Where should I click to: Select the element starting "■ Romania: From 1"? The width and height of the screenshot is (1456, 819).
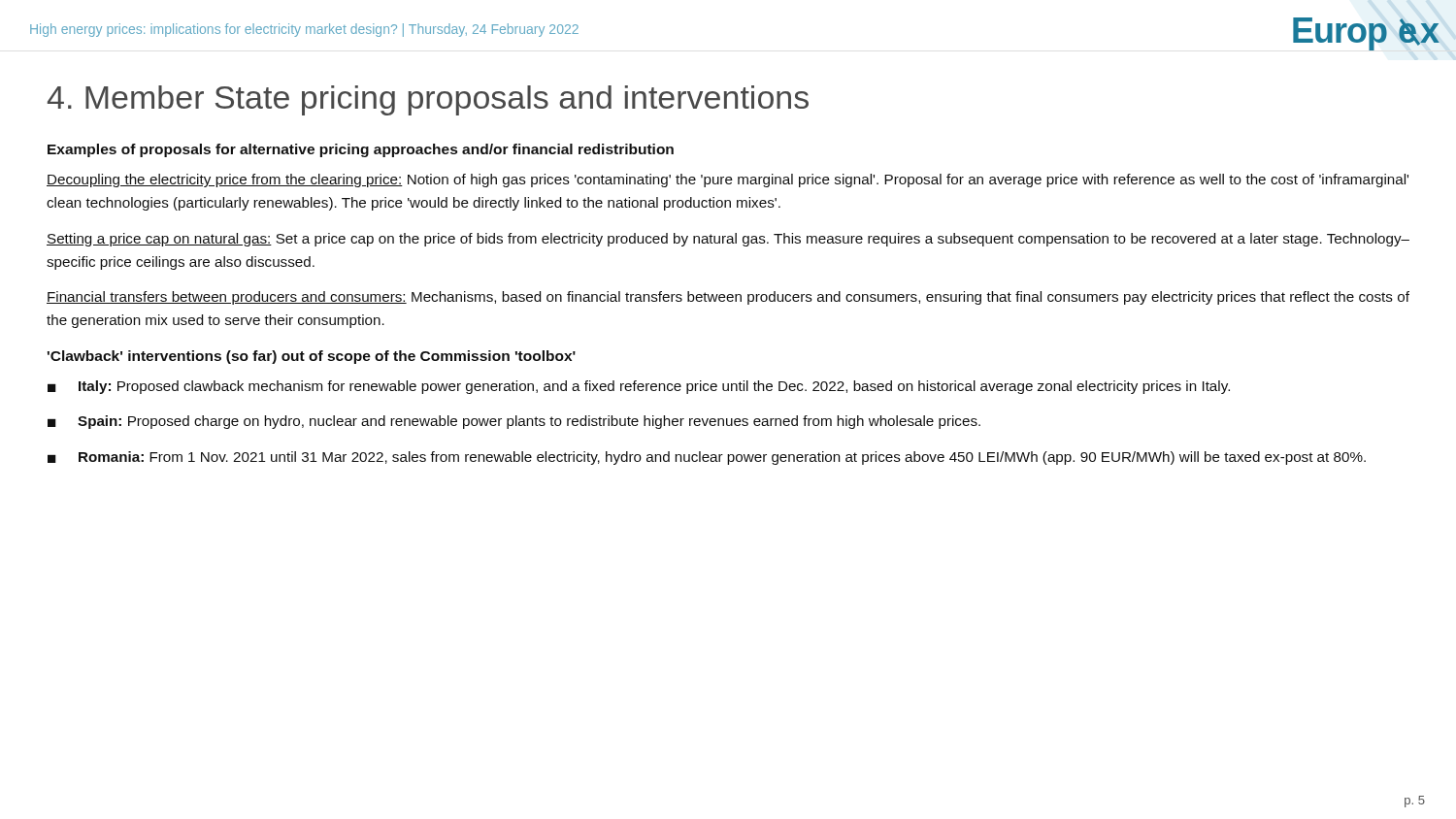click(x=707, y=458)
